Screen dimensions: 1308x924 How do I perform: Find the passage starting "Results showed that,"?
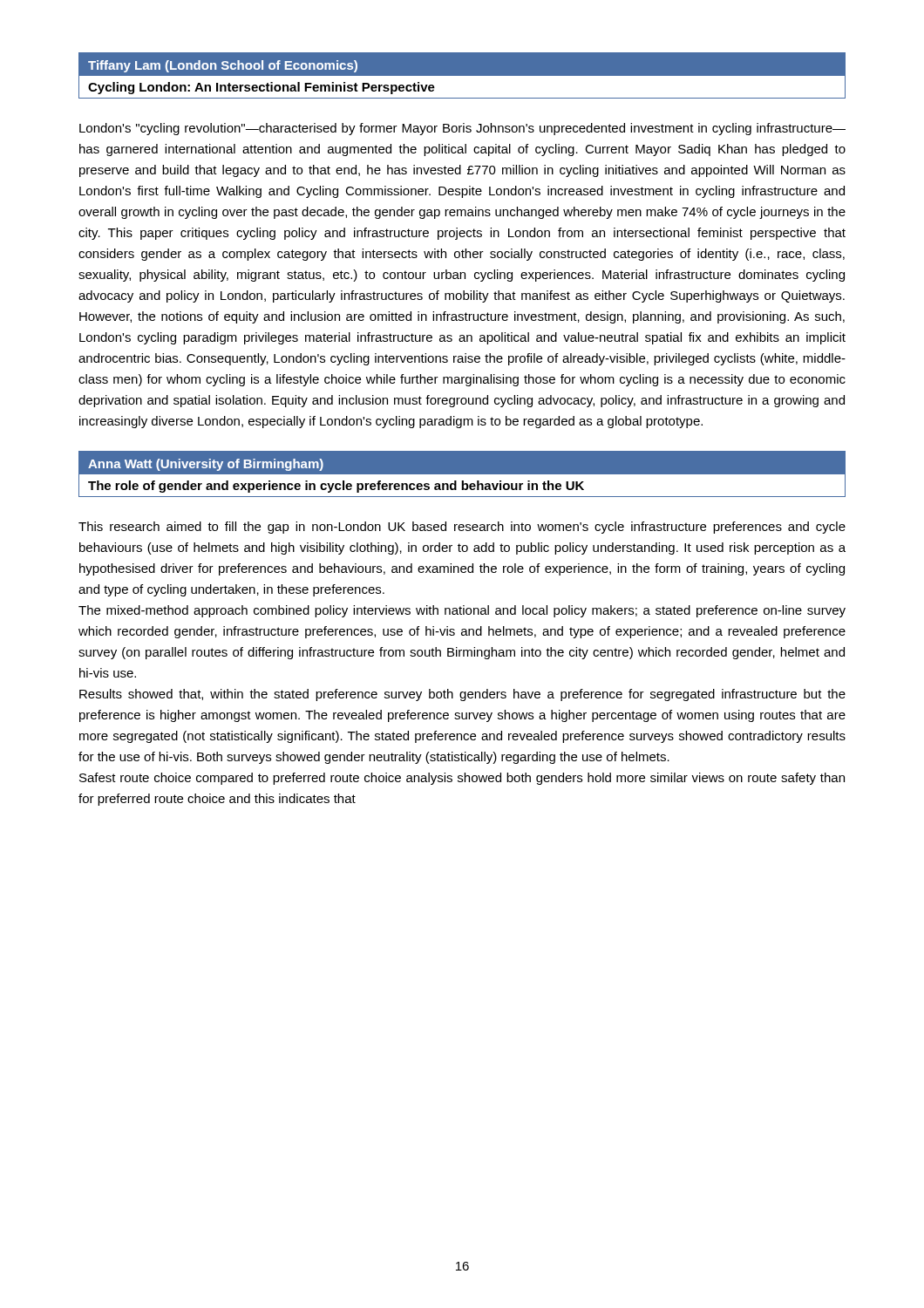pos(462,725)
